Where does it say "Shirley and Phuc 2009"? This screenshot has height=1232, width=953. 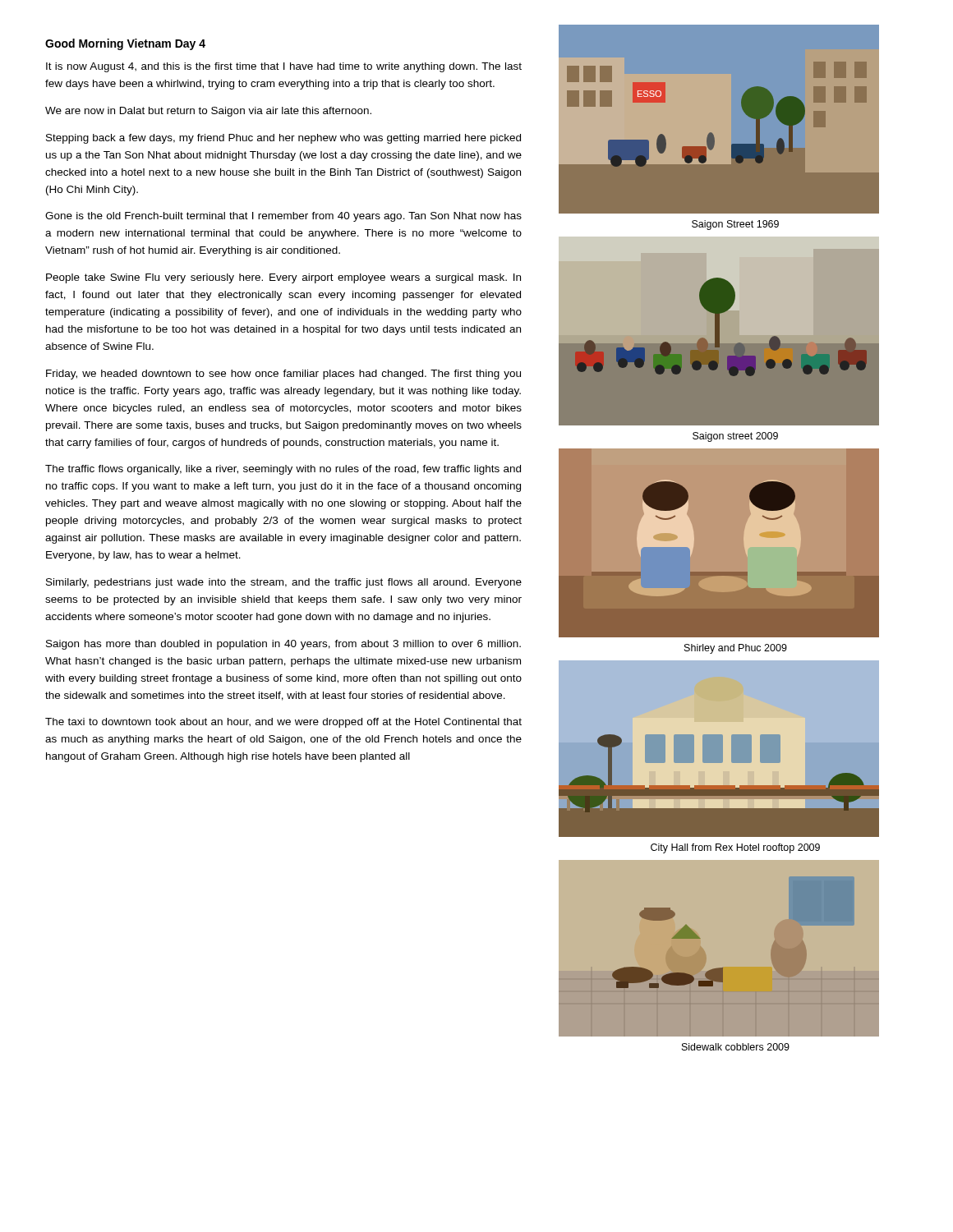click(x=735, y=648)
